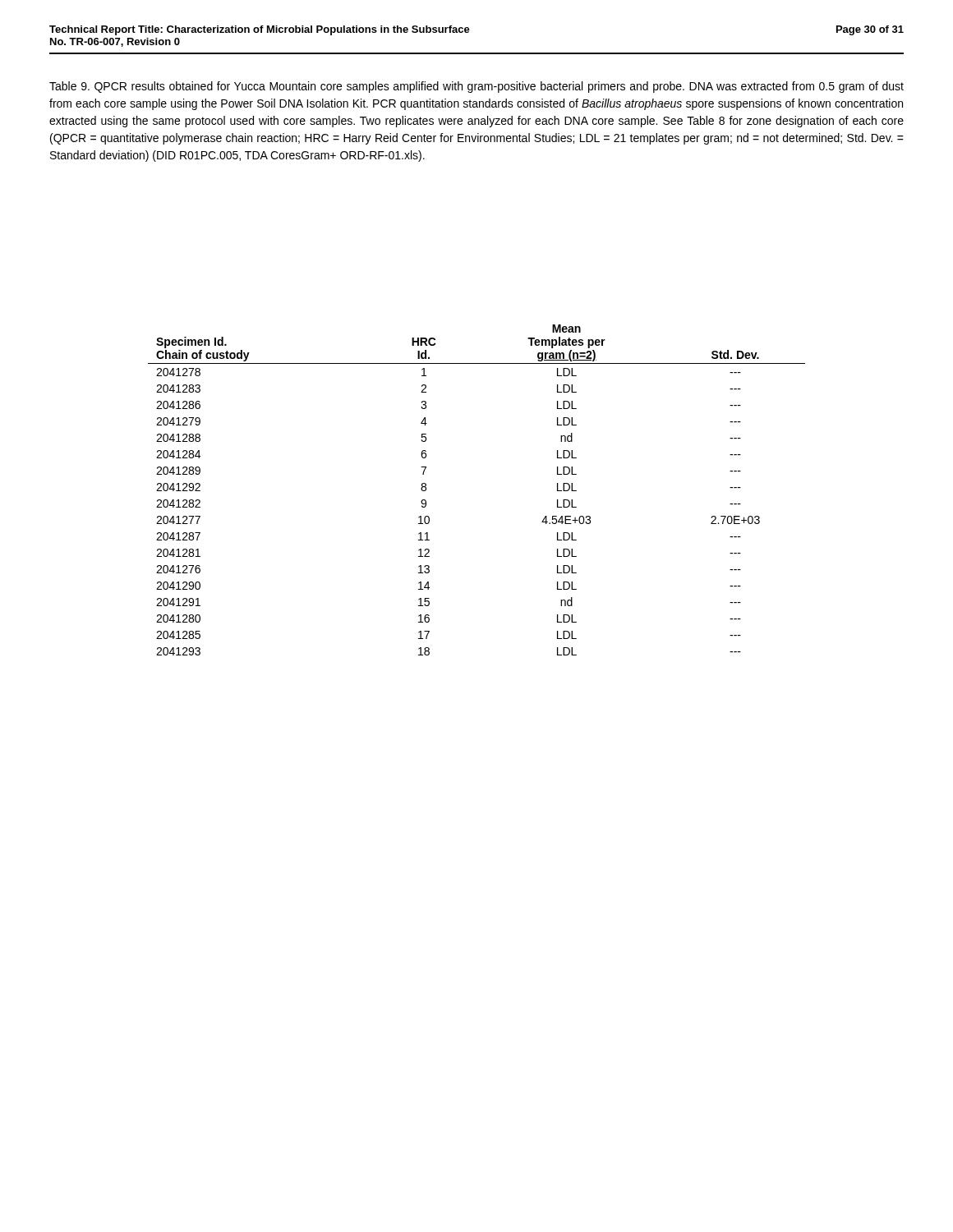The width and height of the screenshot is (953, 1232).
Task: Select the table that reads "Templates per gram (n=2)"
Action: 476,490
